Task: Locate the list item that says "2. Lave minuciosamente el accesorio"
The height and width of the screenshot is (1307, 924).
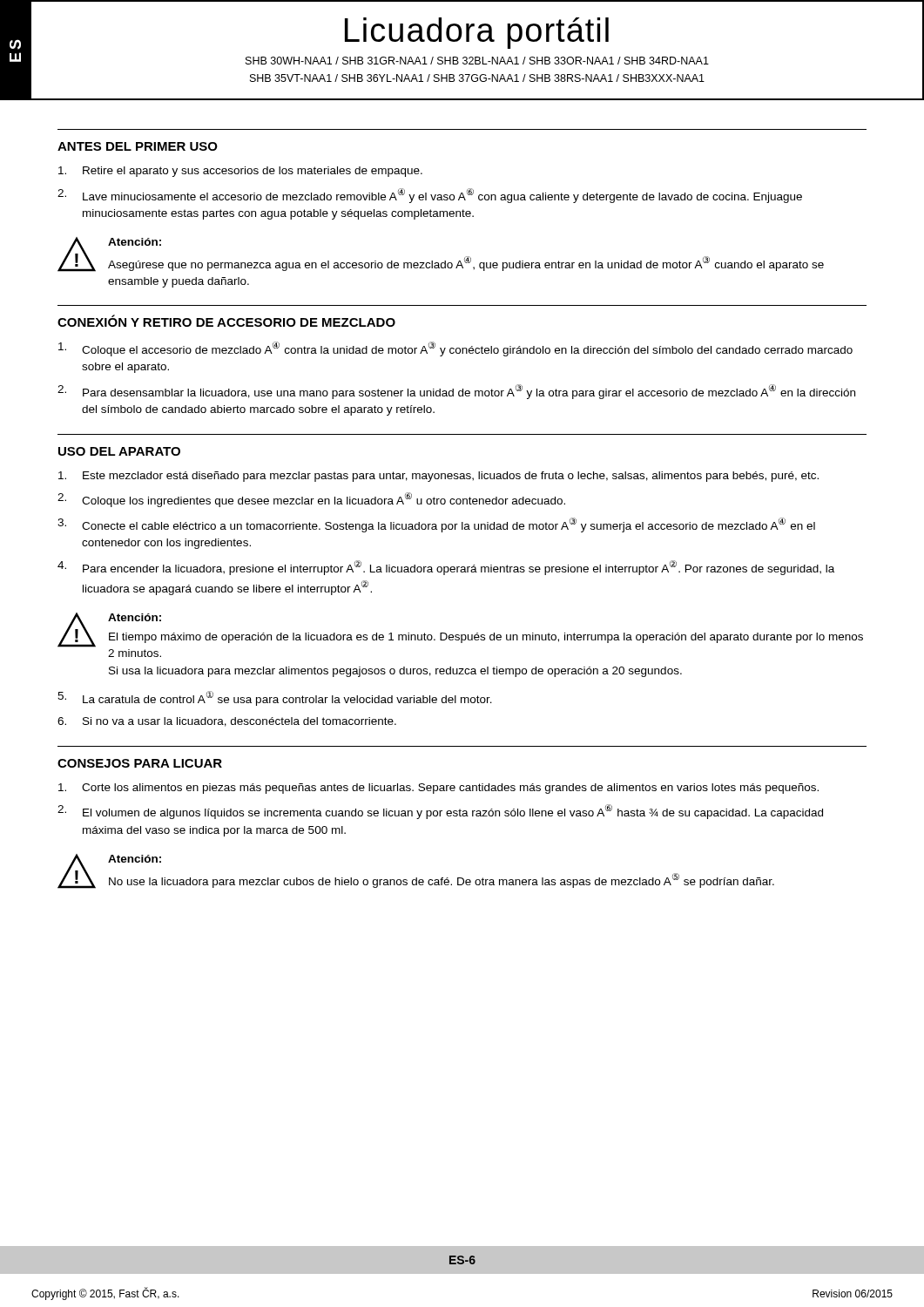Action: [462, 203]
